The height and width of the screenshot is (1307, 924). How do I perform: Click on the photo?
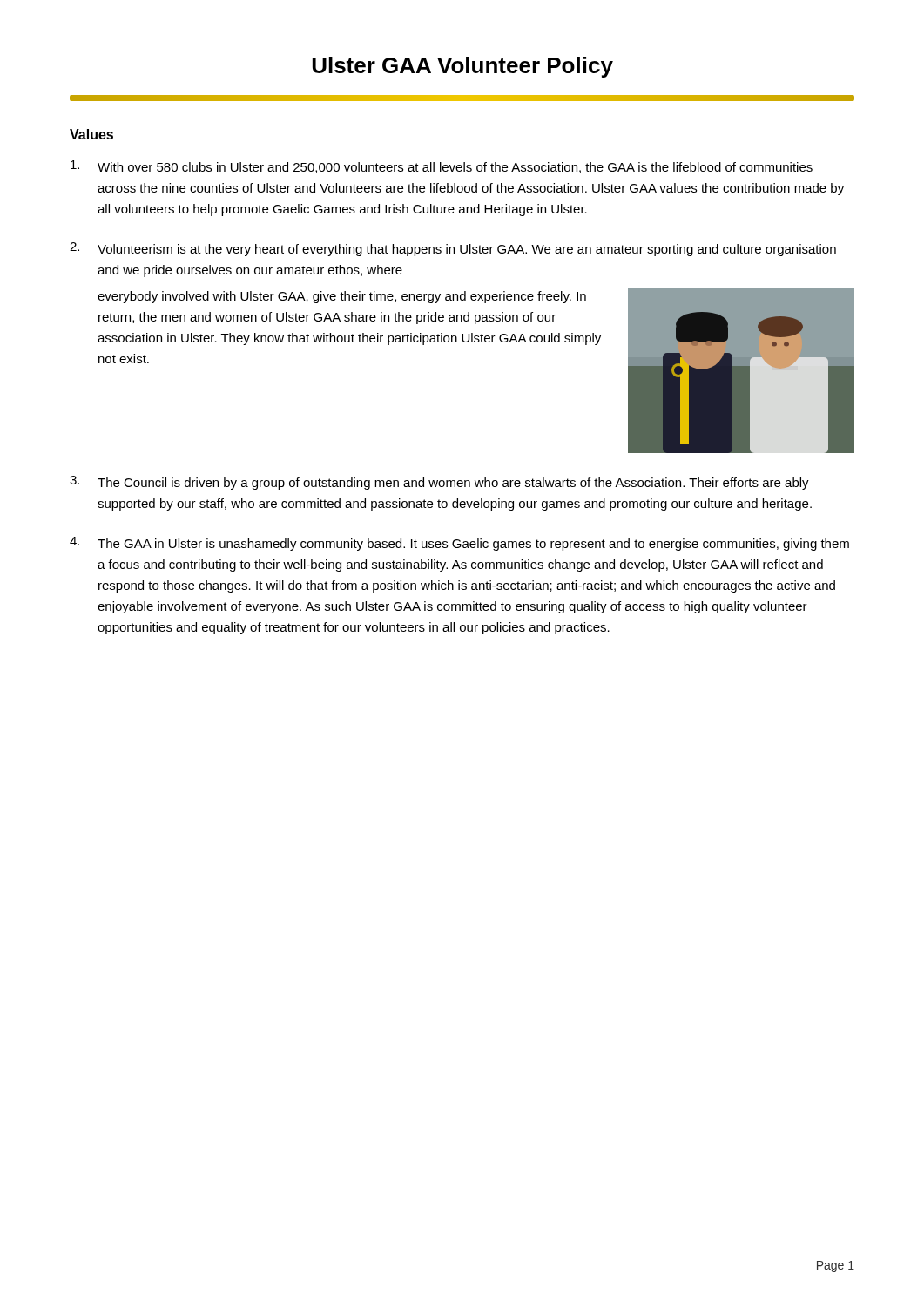tap(741, 370)
